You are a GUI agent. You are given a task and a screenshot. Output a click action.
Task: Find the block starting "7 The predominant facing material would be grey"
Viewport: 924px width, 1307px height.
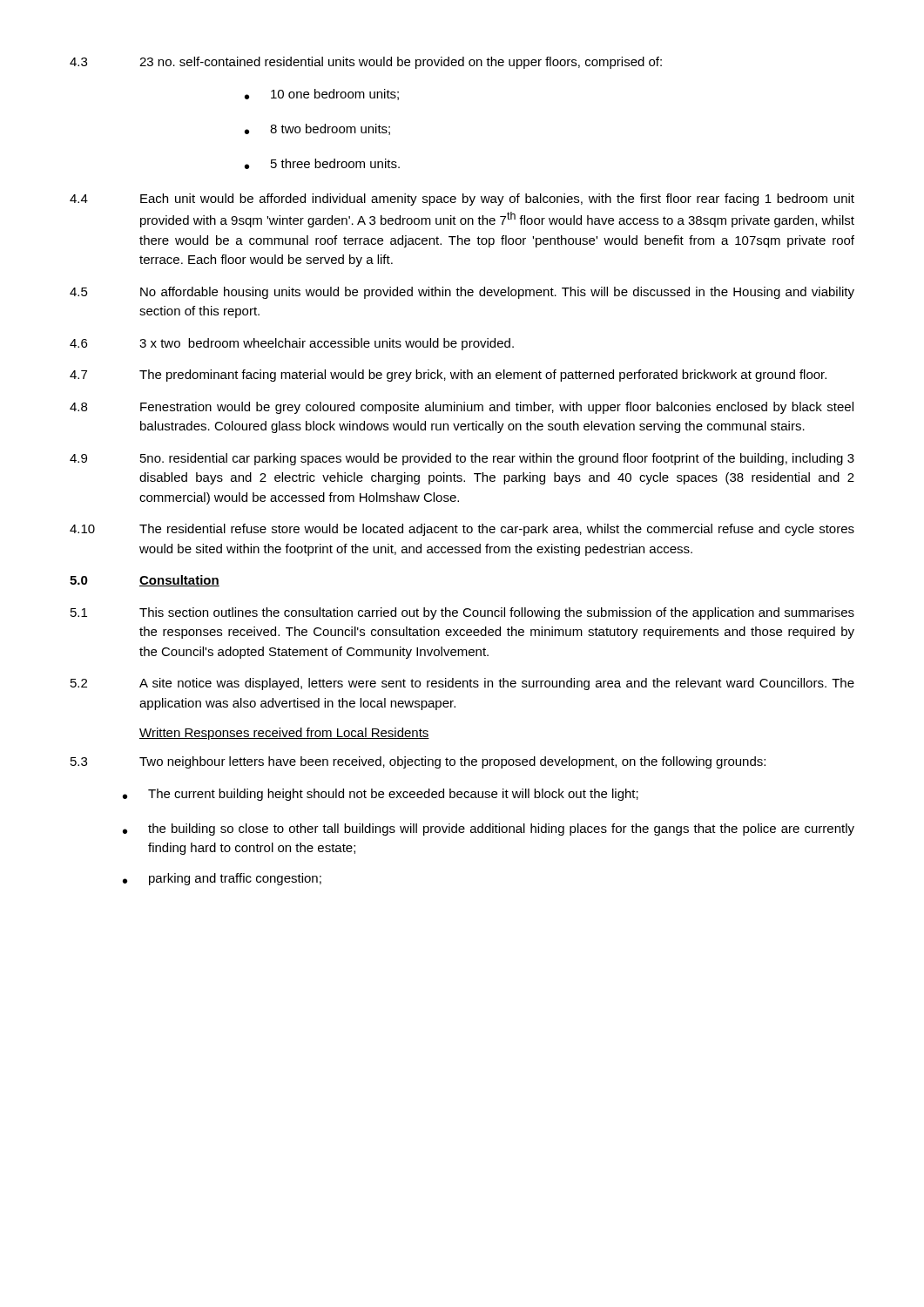pos(462,375)
